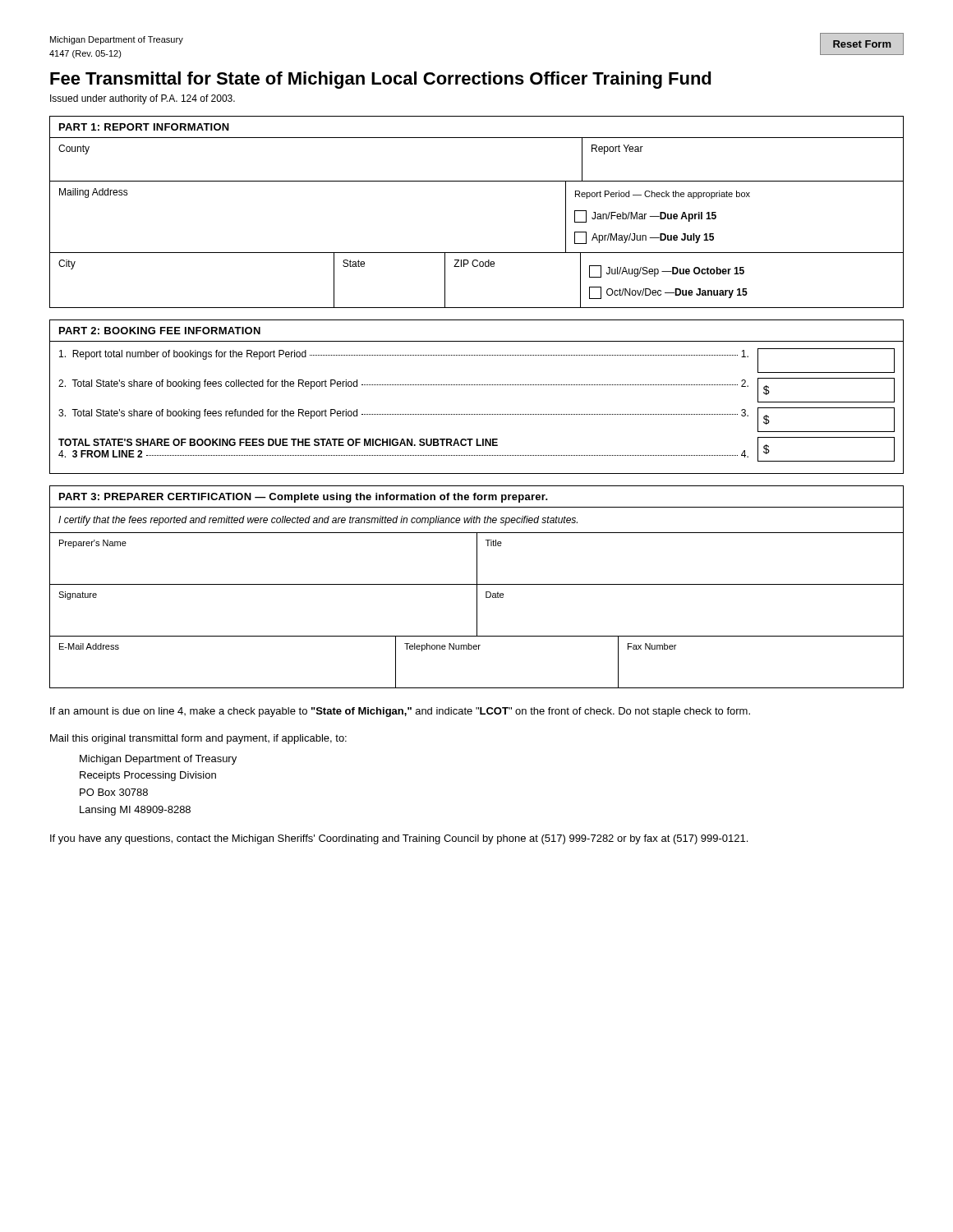Viewport: 953px width, 1232px height.
Task: Find the block on this page that starts "Michigan Department of Treasury Receipts Processing"
Action: tap(158, 784)
